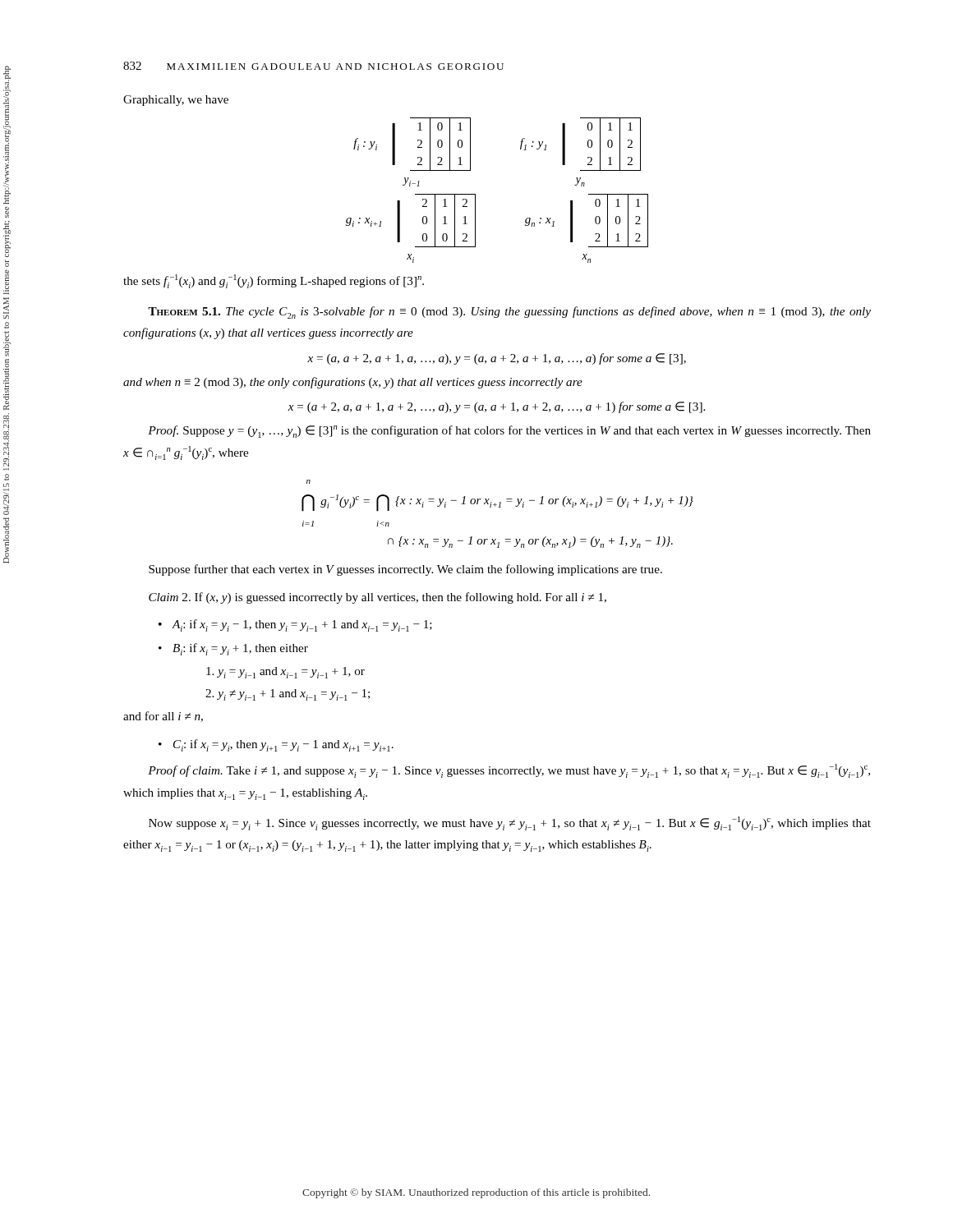This screenshot has height=1232, width=953.
Task: Locate the math figure
Action: point(497,191)
